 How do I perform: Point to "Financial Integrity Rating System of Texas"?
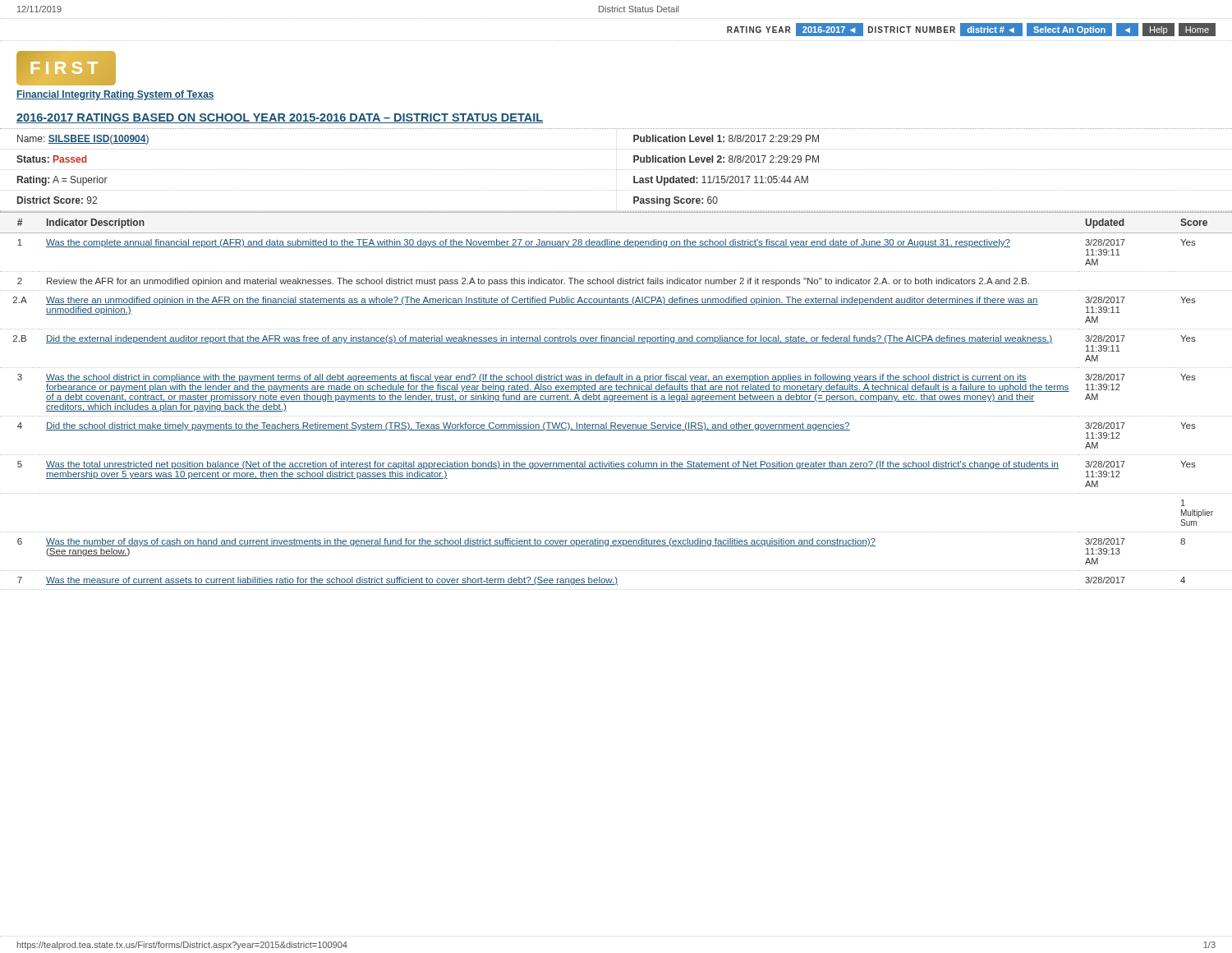[x=115, y=94]
